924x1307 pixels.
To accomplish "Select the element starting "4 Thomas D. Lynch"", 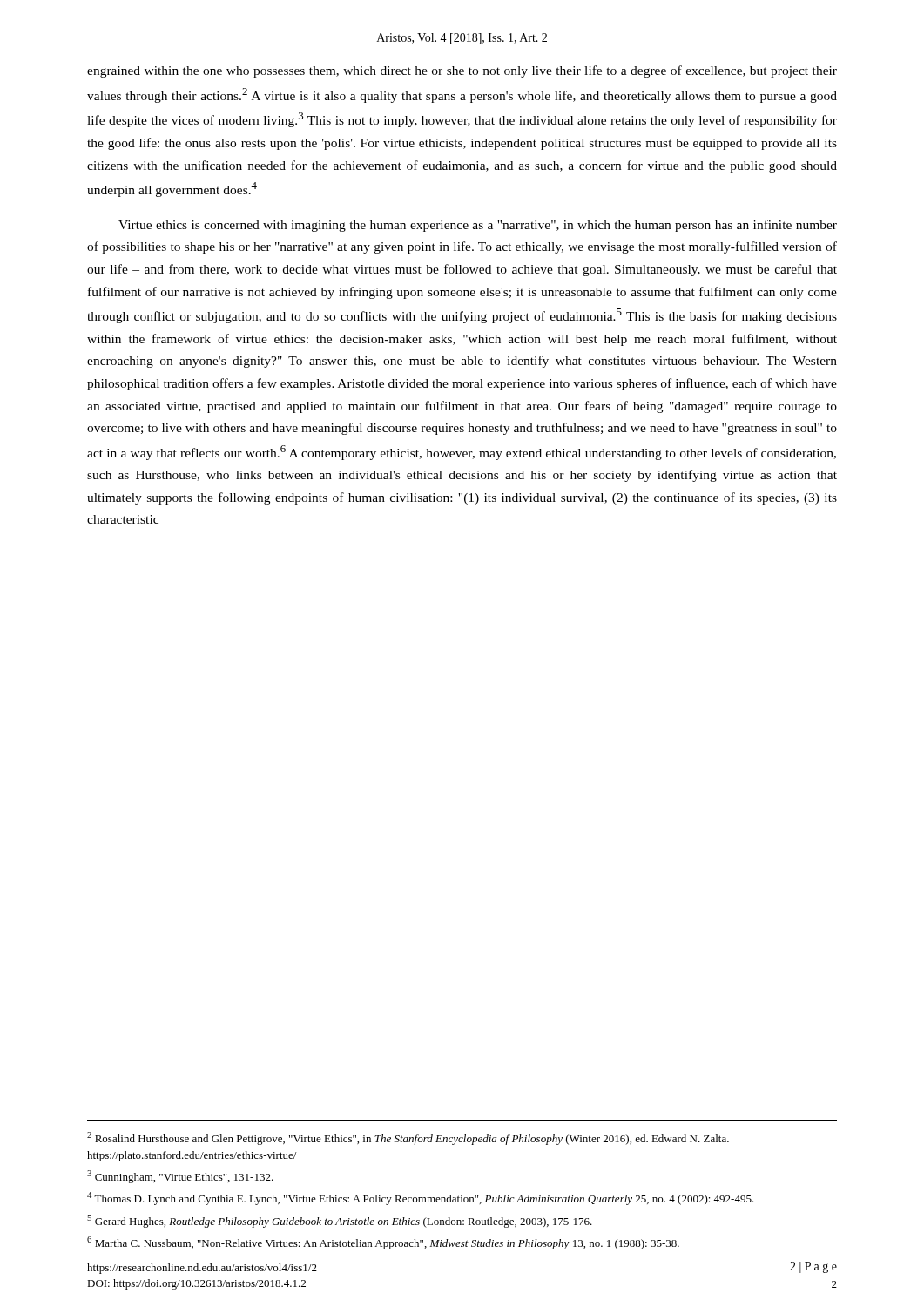I will tap(462, 1199).
